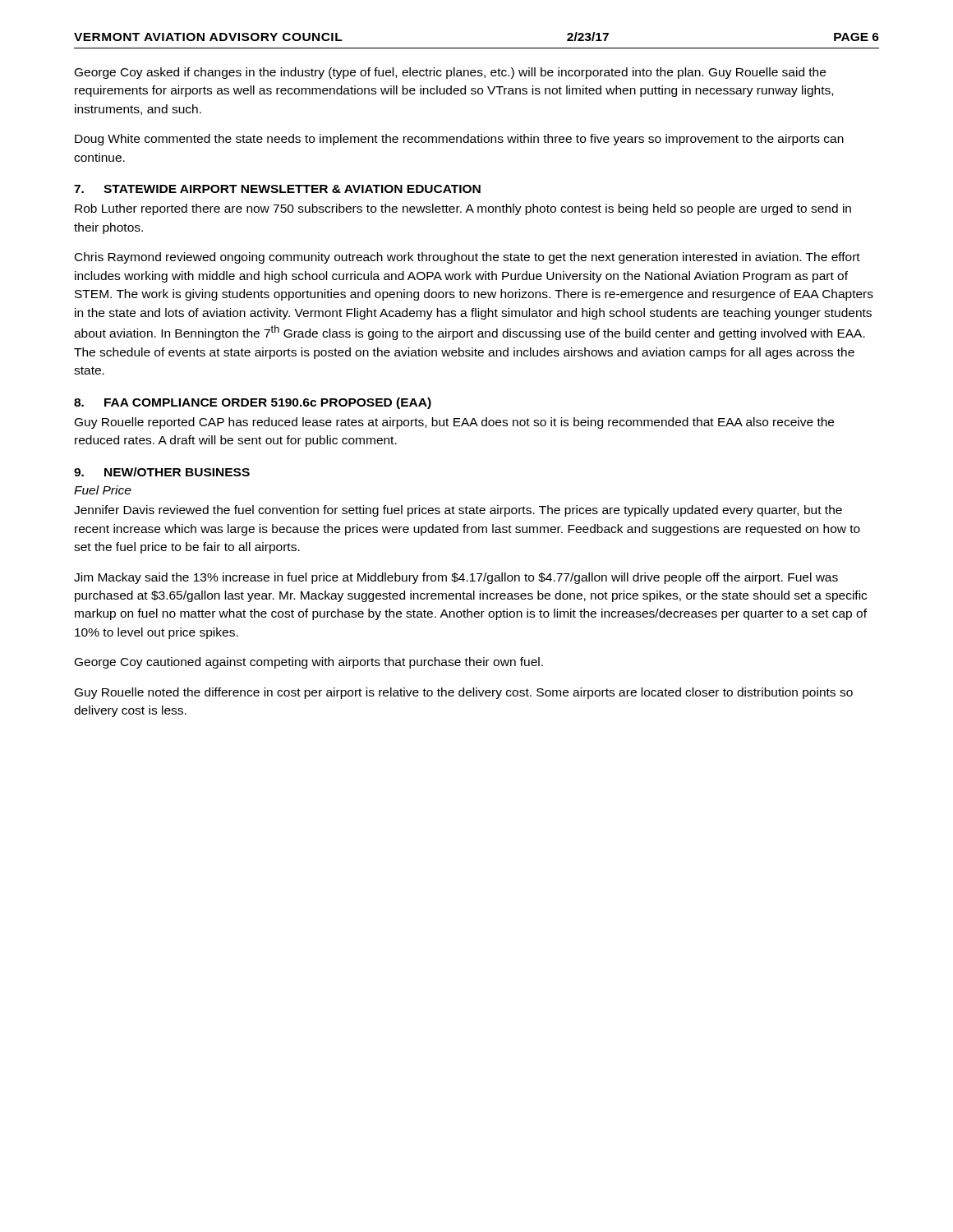
Task: Point to the passage starting "George Coy asked if changes in the"
Action: (454, 90)
